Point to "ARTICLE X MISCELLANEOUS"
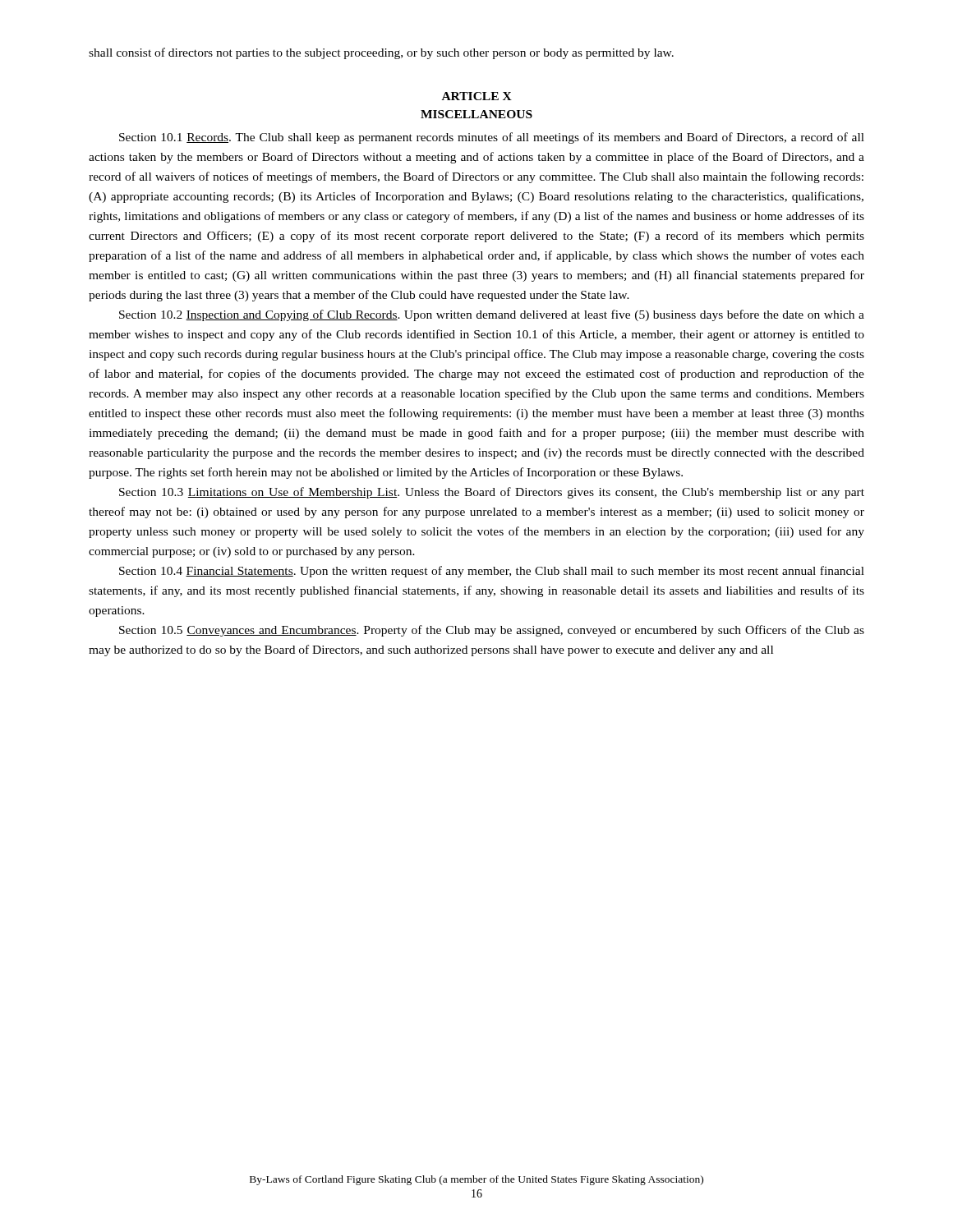The image size is (953, 1232). 476,106
